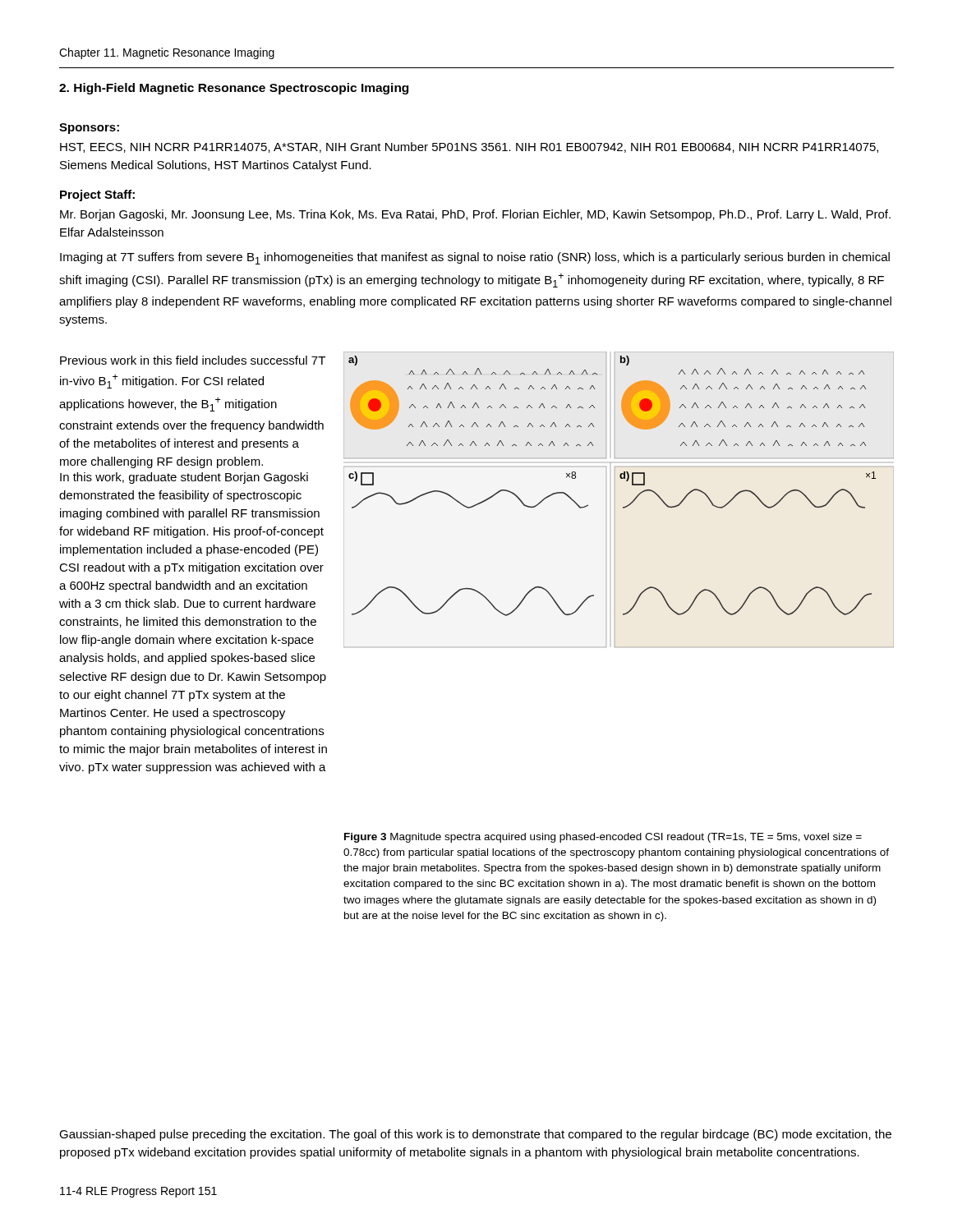Locate the block starting "Project Staff:"
This screenshot has height=1232, width=953.
click(98, 194)
